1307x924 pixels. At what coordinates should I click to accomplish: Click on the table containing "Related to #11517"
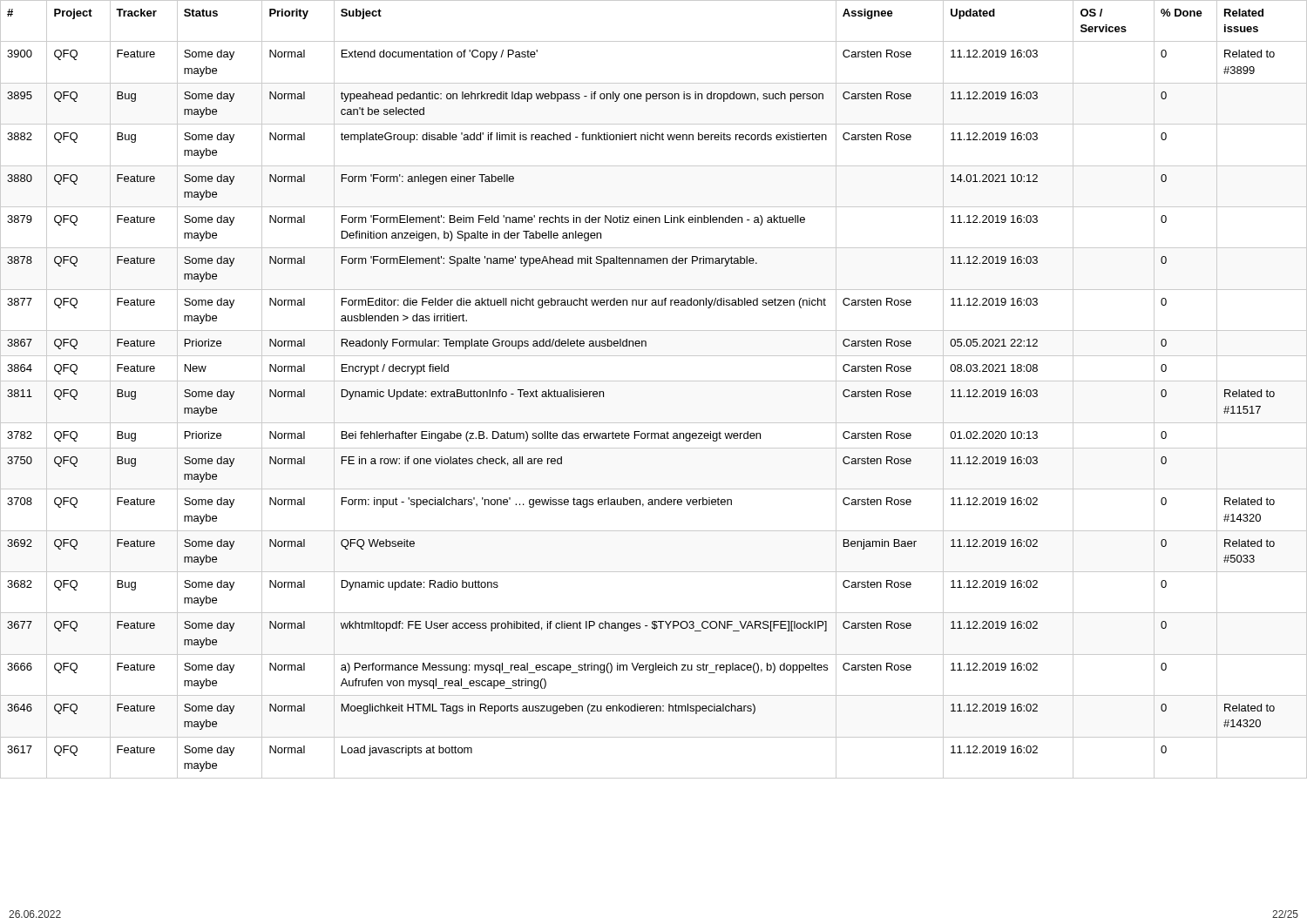tap(654, 389)
